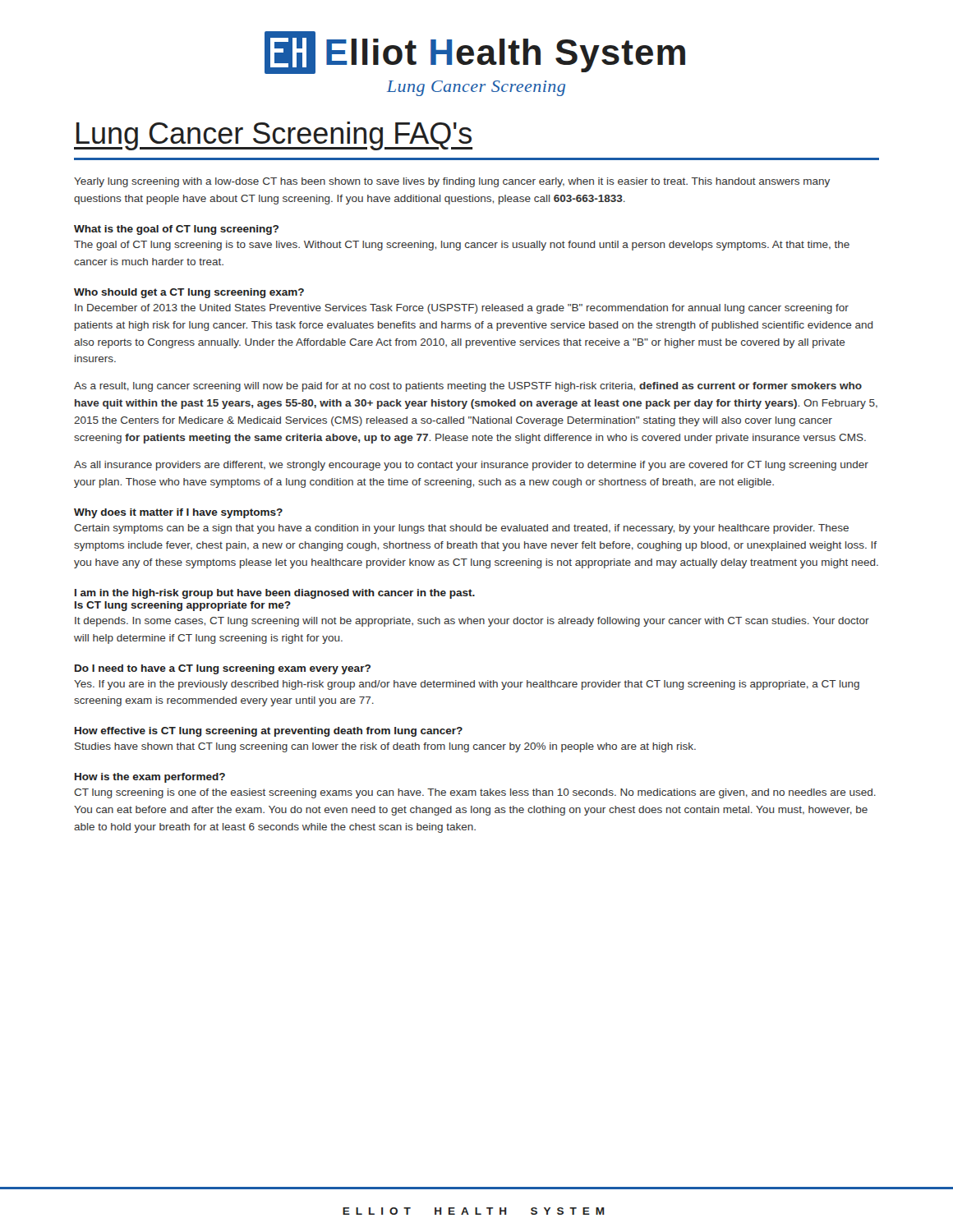Point to the region starting "How effective is CT lung screening at"
The width and height of the screenshot is (953, 1232).
pos(269,732)
